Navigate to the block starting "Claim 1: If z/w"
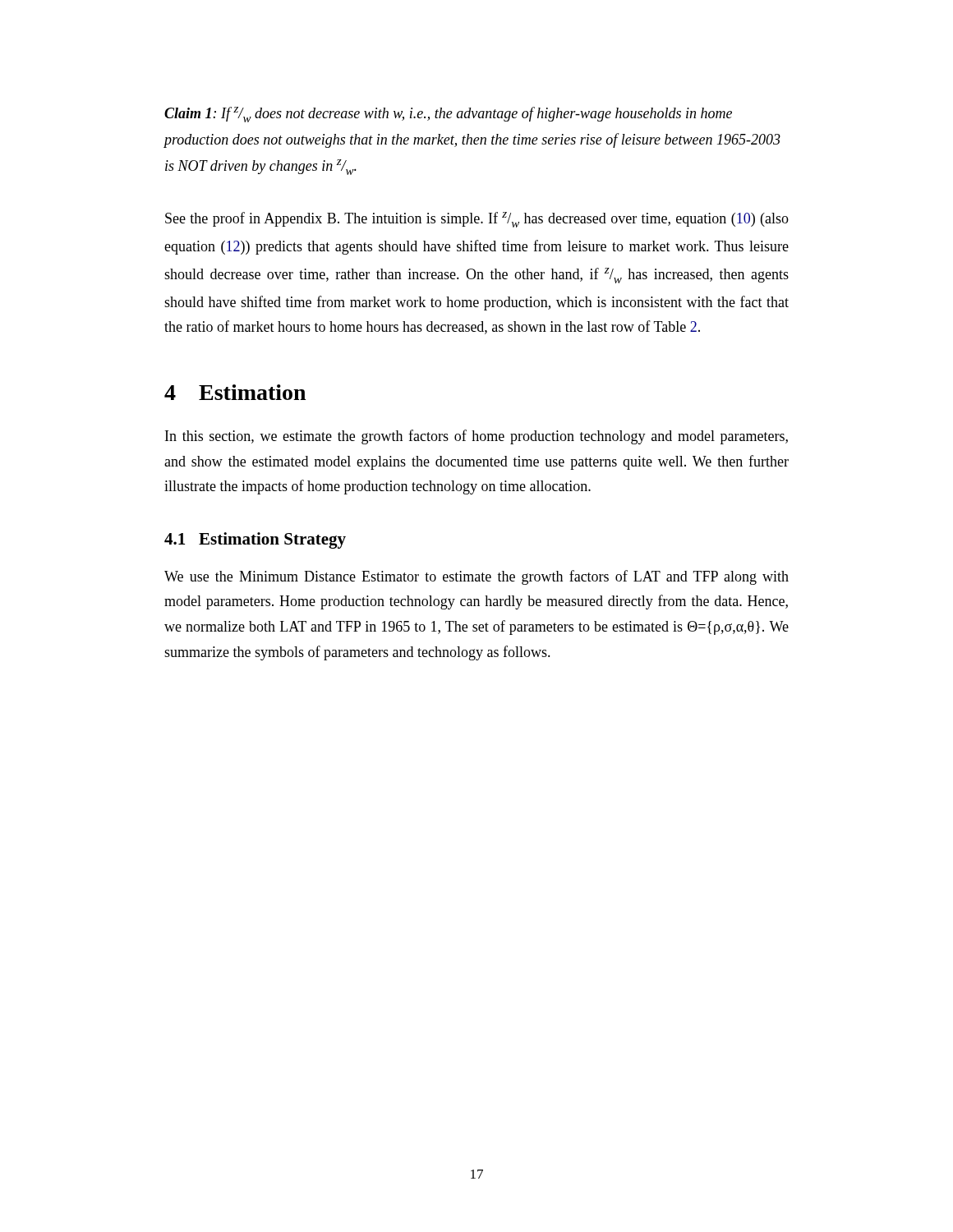Image resolution: width=953 pixels, height=1232 pixels. click(x=472, y=140)
